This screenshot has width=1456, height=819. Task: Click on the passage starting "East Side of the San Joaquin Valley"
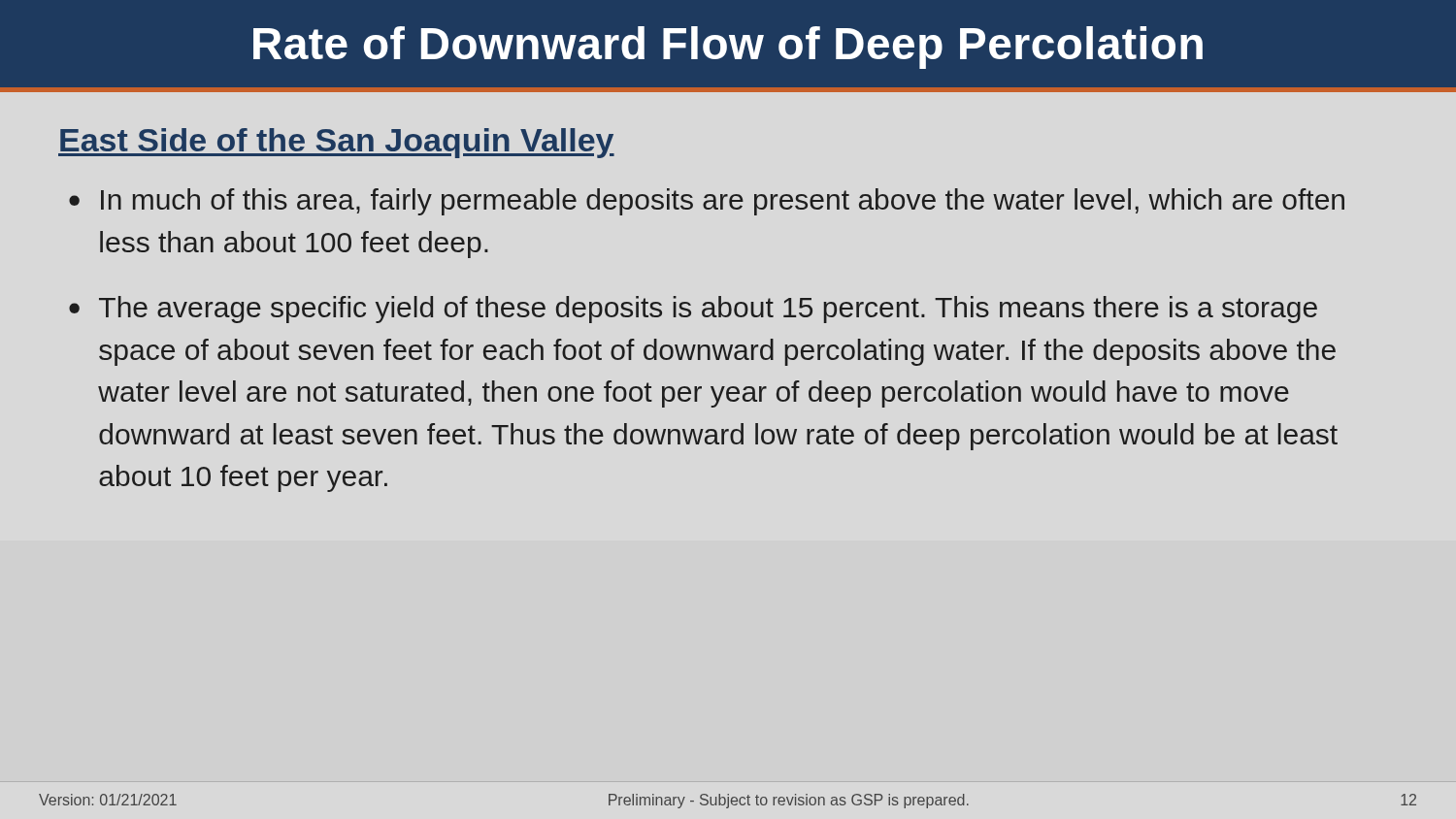336,140
